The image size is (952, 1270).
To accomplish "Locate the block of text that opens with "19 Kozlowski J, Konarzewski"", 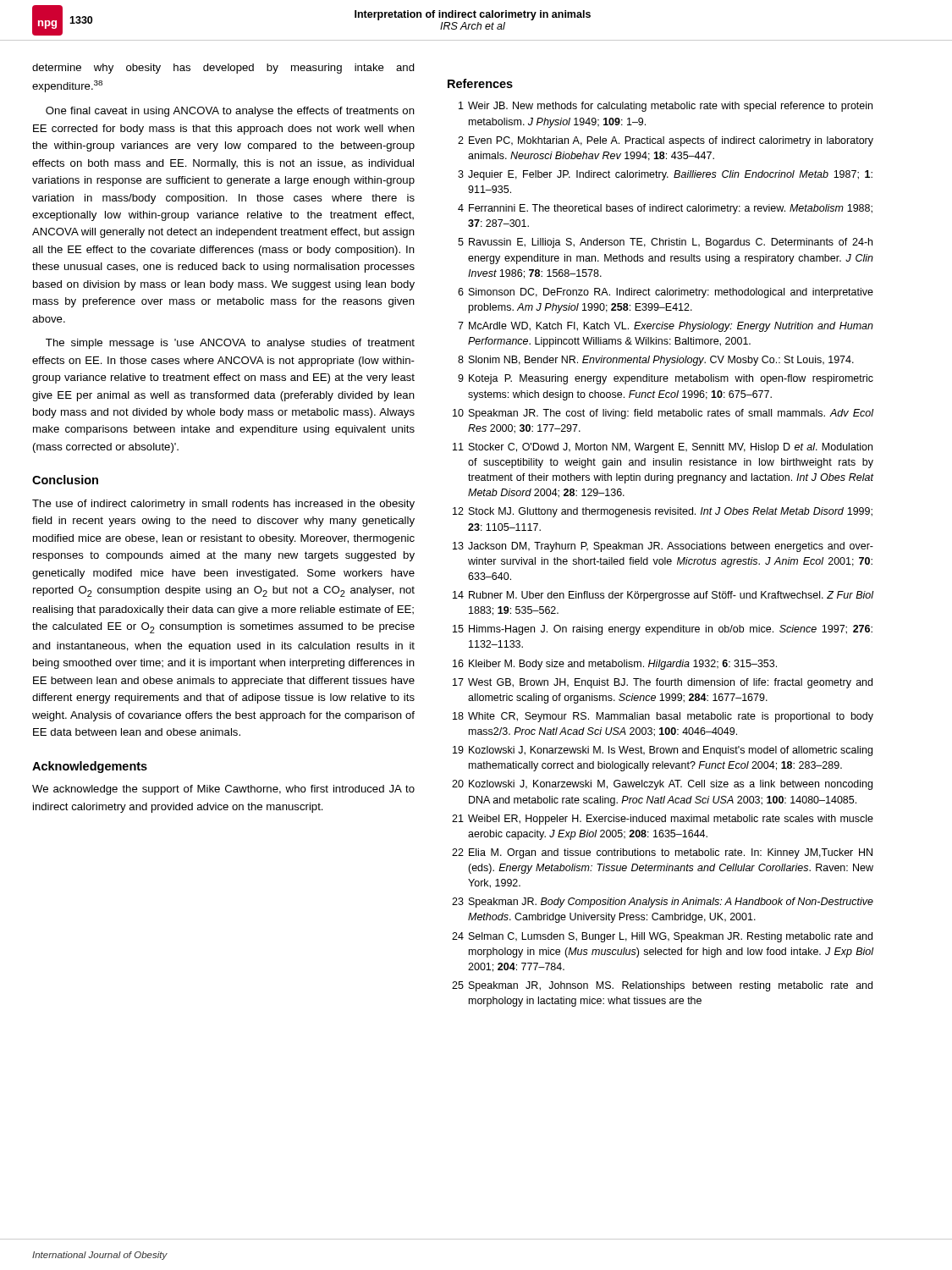I will point(660,758).
